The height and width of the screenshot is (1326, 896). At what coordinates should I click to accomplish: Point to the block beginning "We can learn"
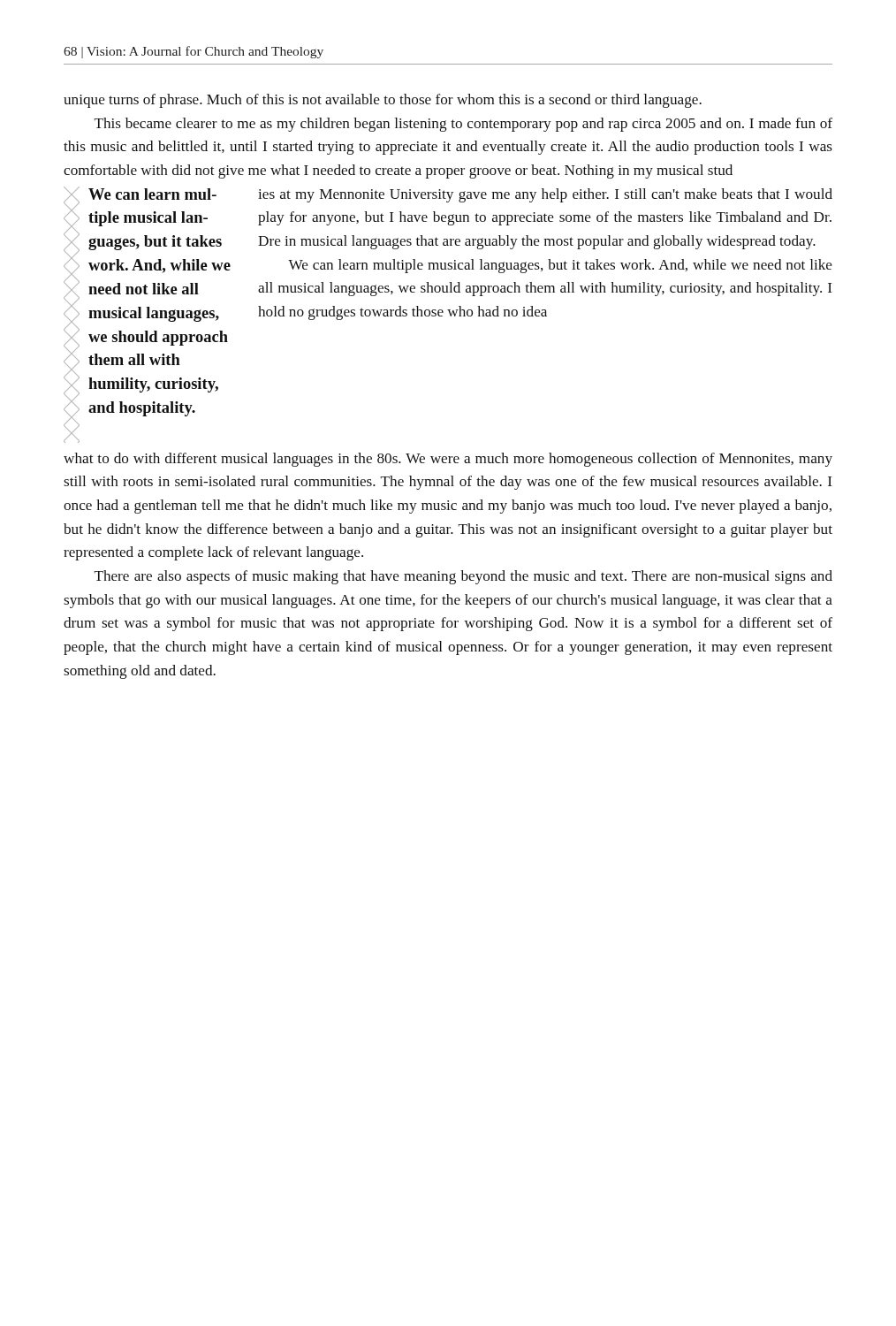coord(159,301)
